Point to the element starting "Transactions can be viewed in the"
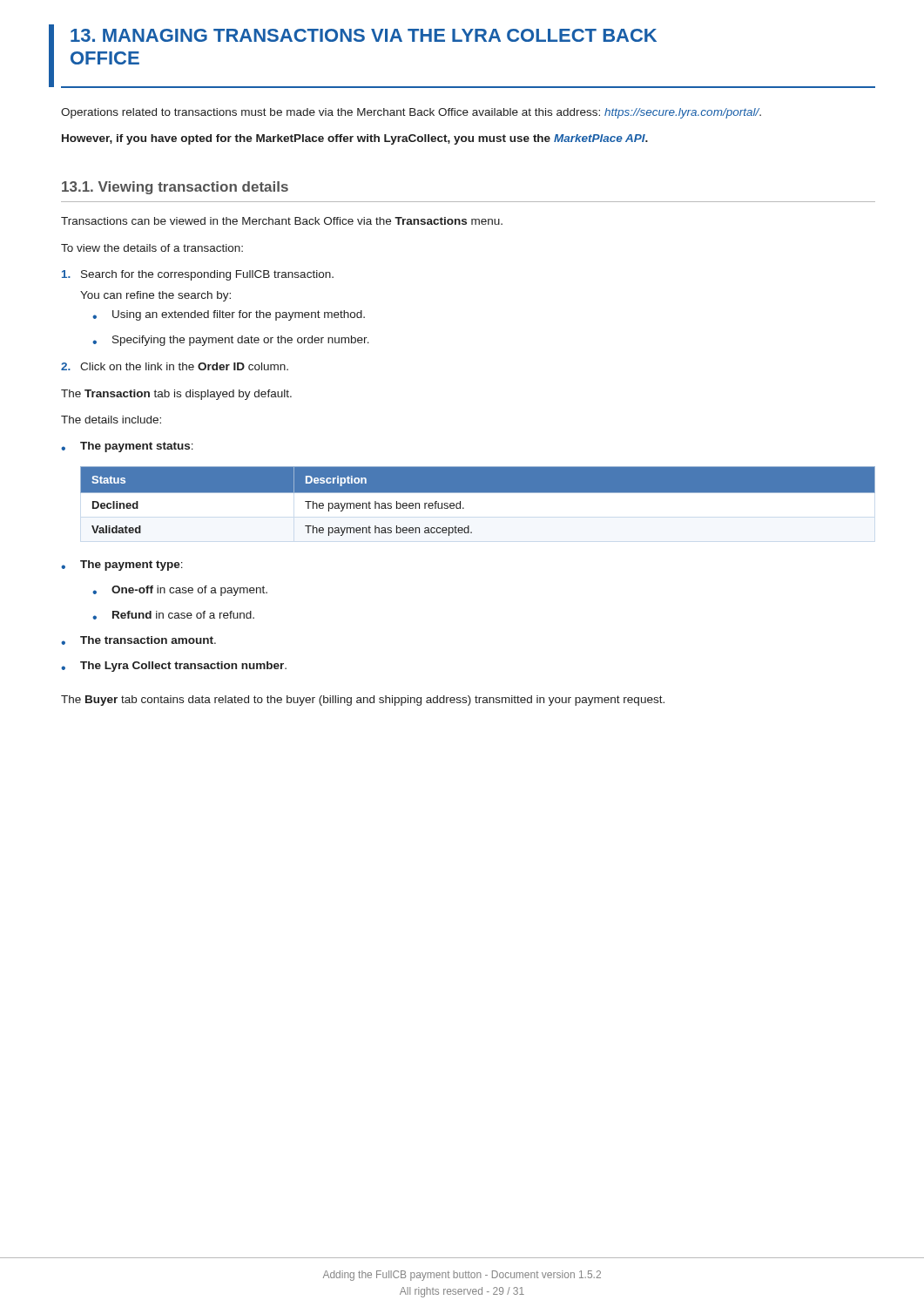Image resolution: width=924 pixels, height=1307 pixels. 282,221
